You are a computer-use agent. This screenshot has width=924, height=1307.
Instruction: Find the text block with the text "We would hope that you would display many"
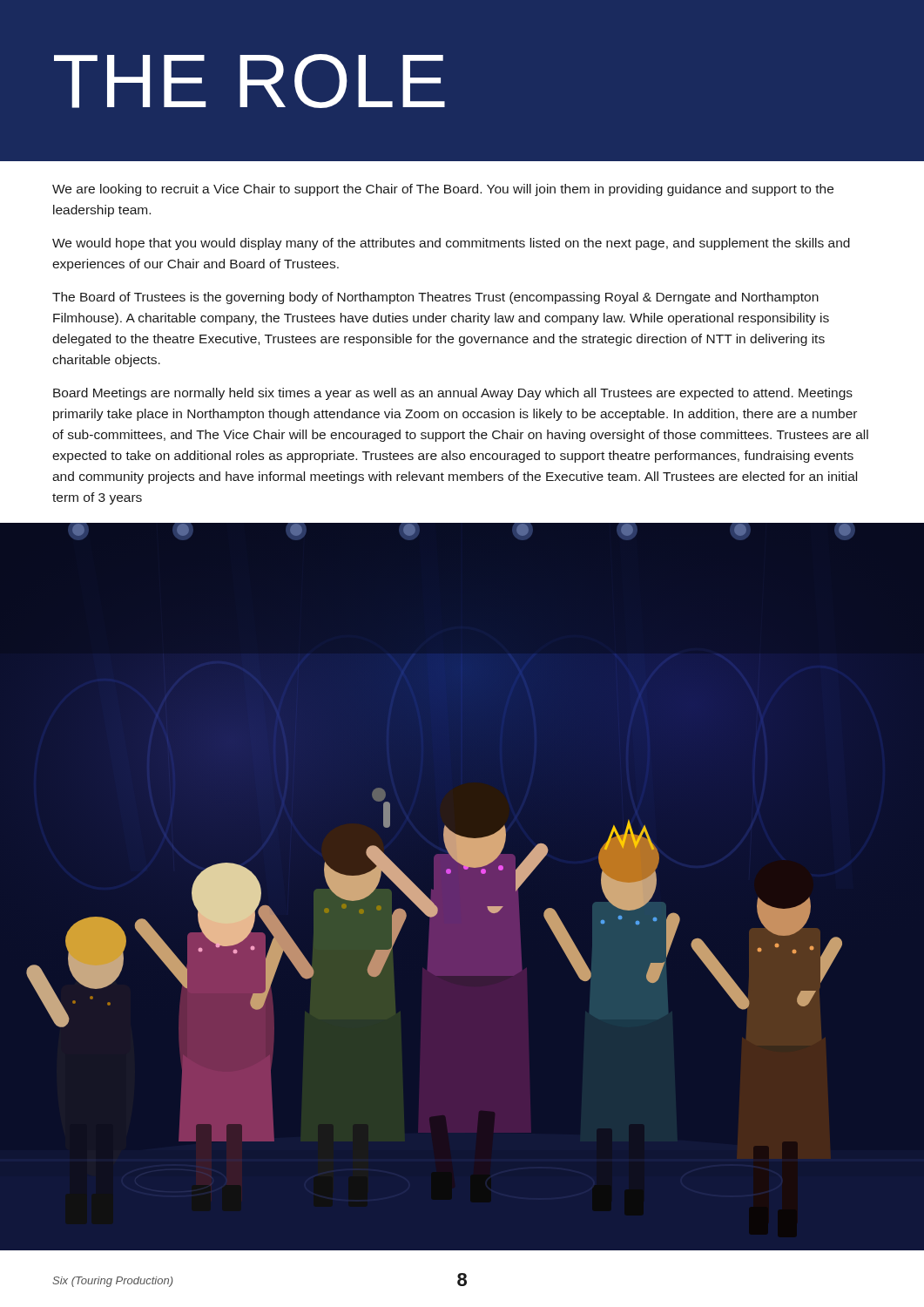451,253
